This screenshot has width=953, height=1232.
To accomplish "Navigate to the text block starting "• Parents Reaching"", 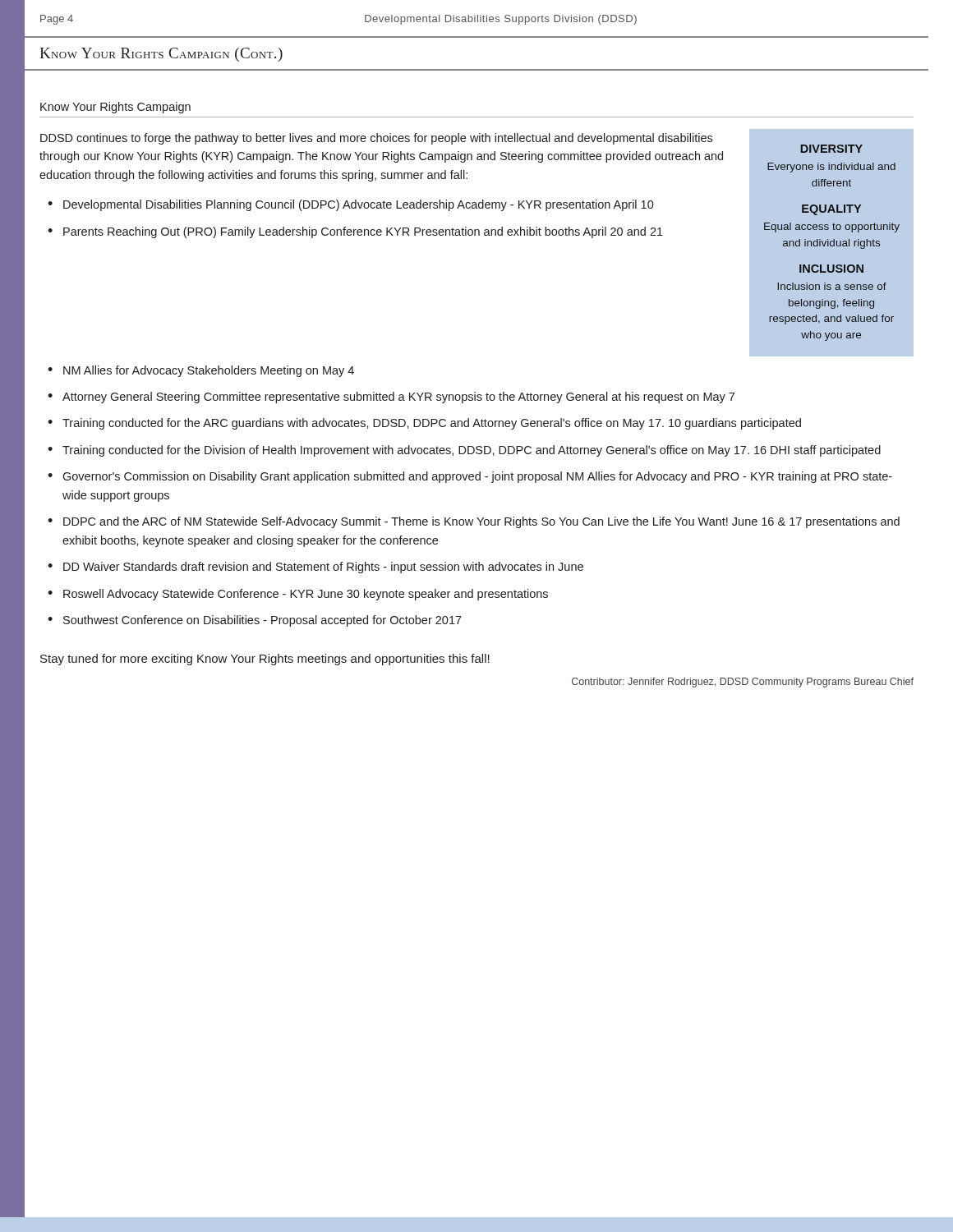I will [389, 232].
